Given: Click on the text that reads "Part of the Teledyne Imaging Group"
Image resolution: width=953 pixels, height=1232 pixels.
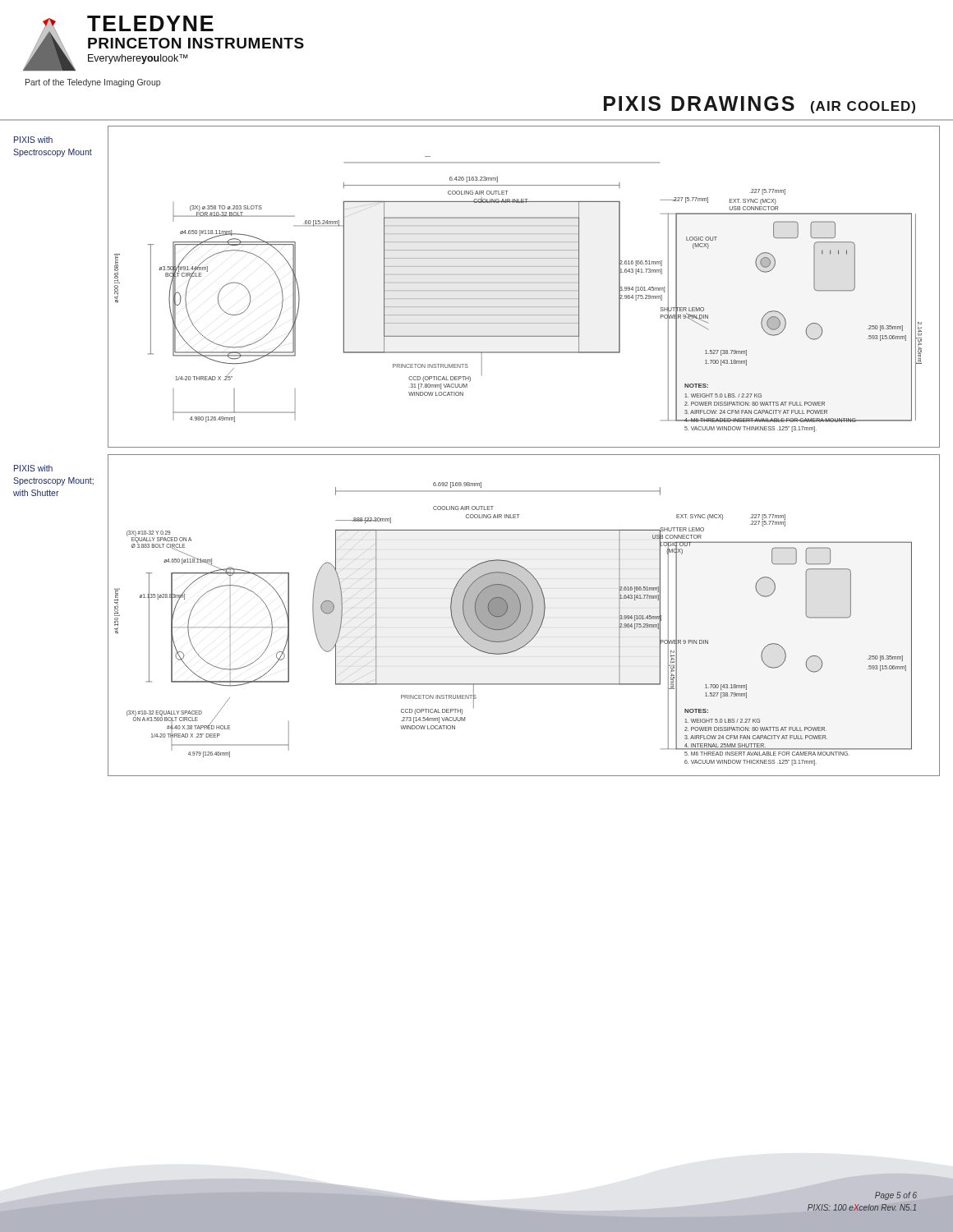Looking at the screenshot, I should click(x=93, y=82).
